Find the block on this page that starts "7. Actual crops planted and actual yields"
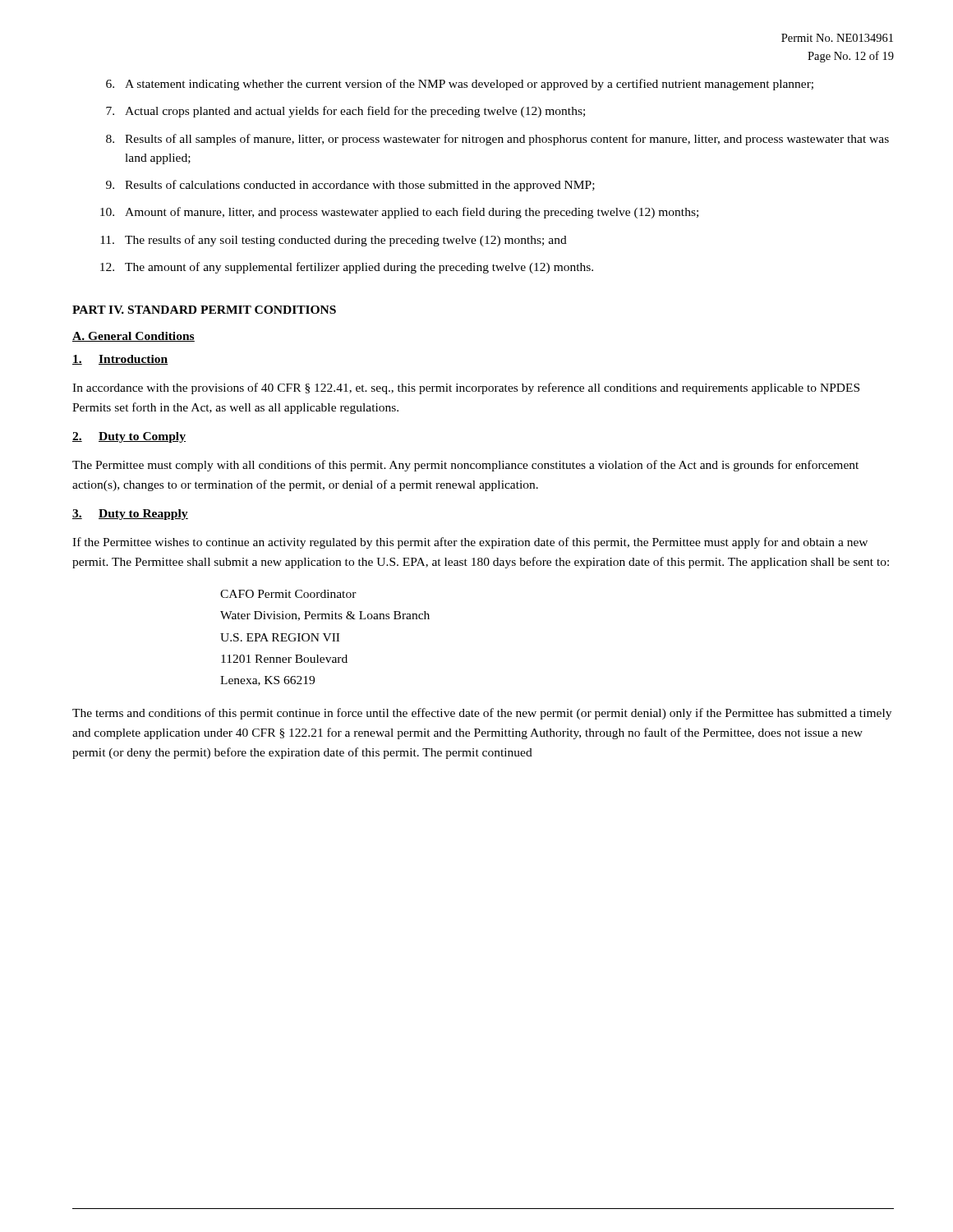953x1232 pixels. point(483,111)
